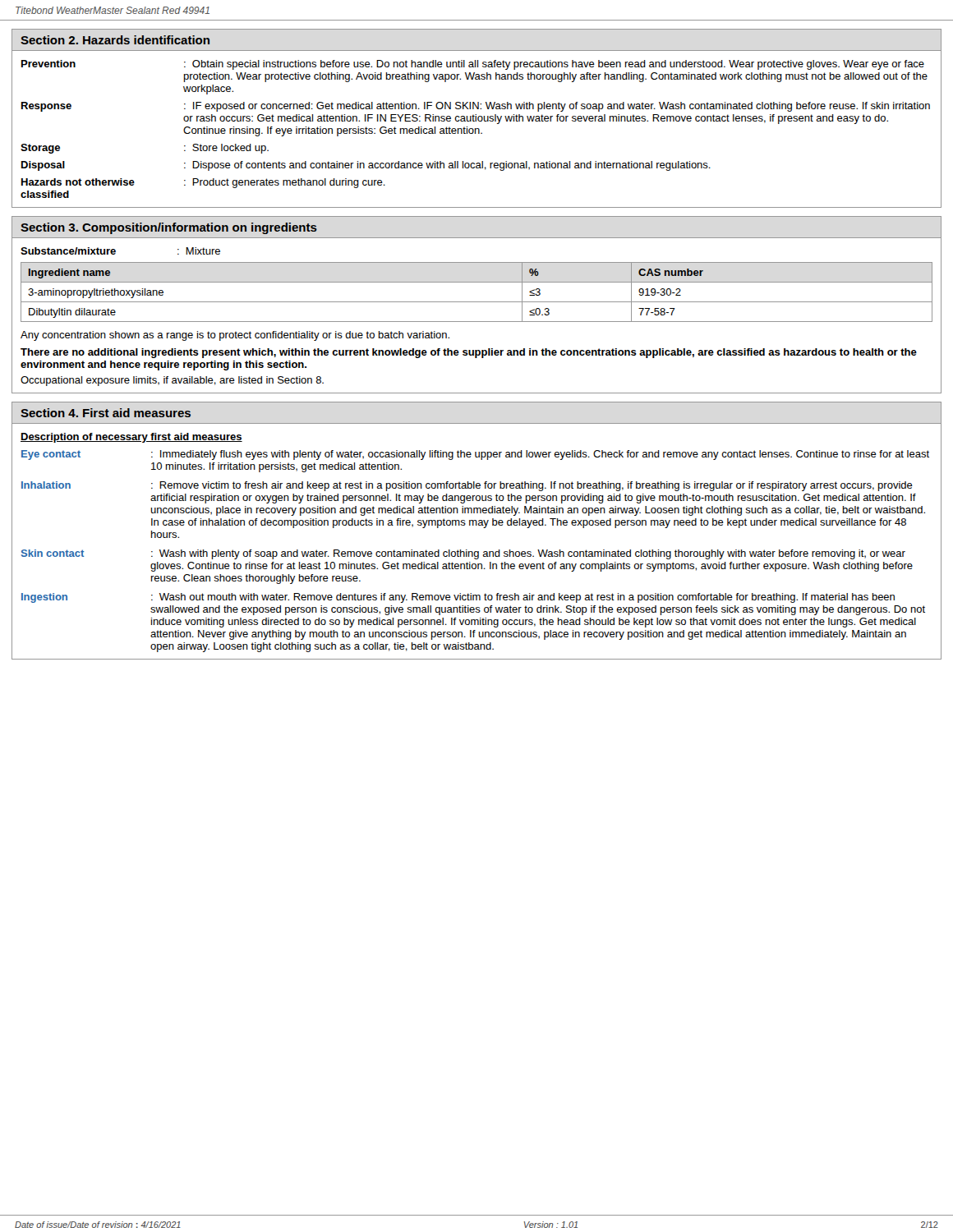
Task: Point to the block beginning ": Immediately flush eyes with plenty"
Action: tap(540, 460)
